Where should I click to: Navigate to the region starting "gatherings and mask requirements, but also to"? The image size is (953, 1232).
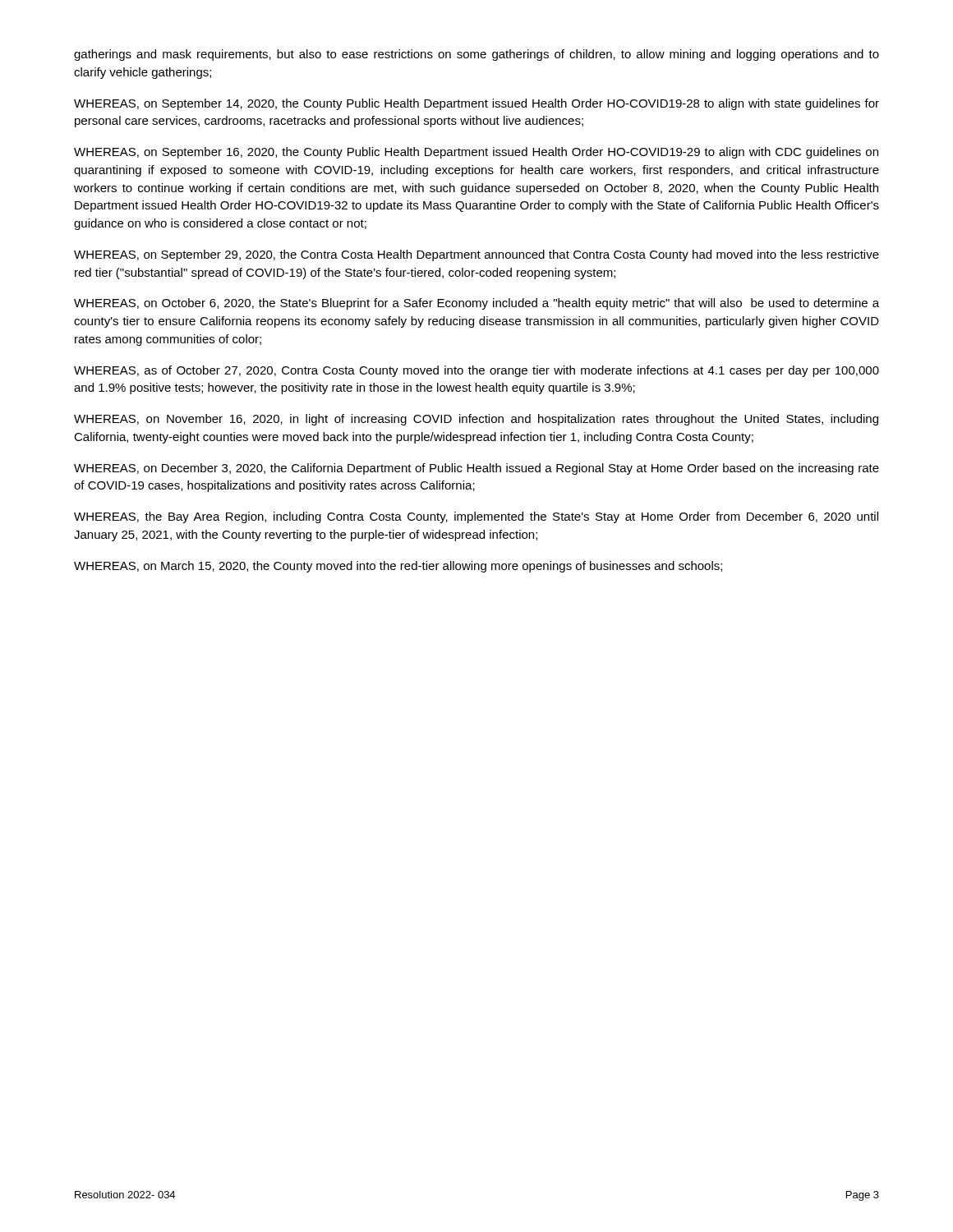[x=476, y=63]
